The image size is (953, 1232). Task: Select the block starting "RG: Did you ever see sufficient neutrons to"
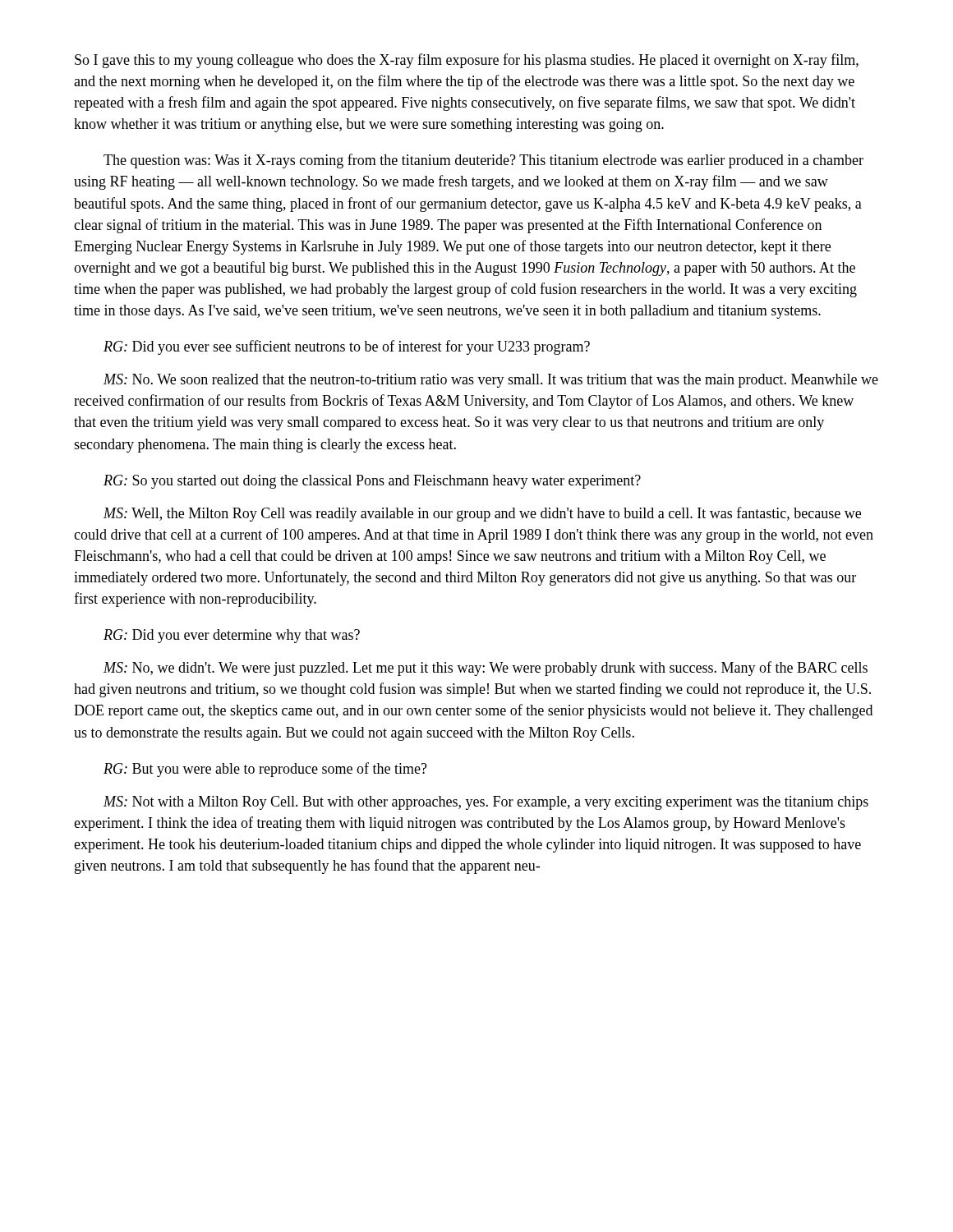(476, 347)
